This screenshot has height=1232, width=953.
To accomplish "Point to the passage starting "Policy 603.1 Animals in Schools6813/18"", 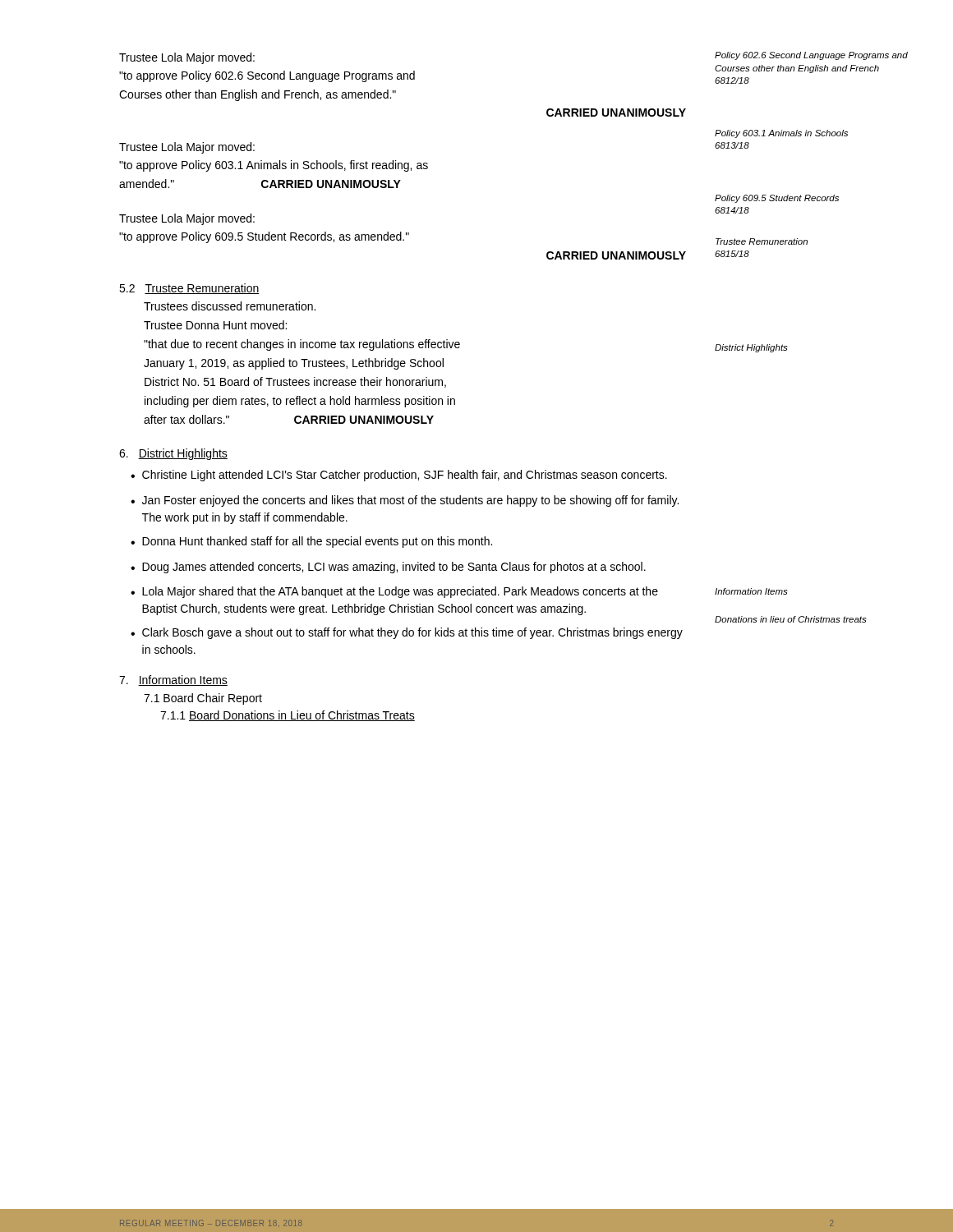I will [782, 139].
